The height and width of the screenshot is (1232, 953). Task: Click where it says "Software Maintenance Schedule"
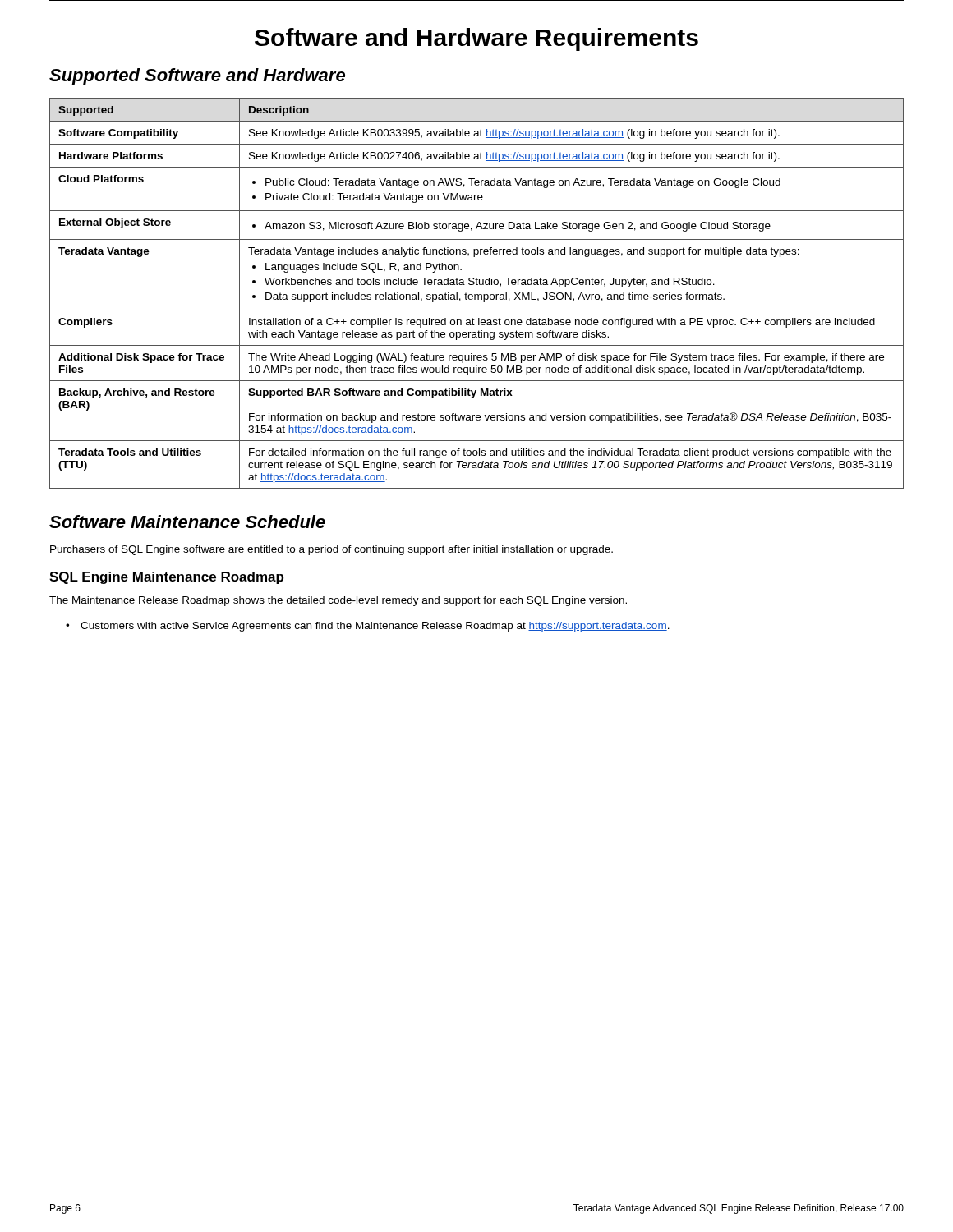click(x=187, y=522)
